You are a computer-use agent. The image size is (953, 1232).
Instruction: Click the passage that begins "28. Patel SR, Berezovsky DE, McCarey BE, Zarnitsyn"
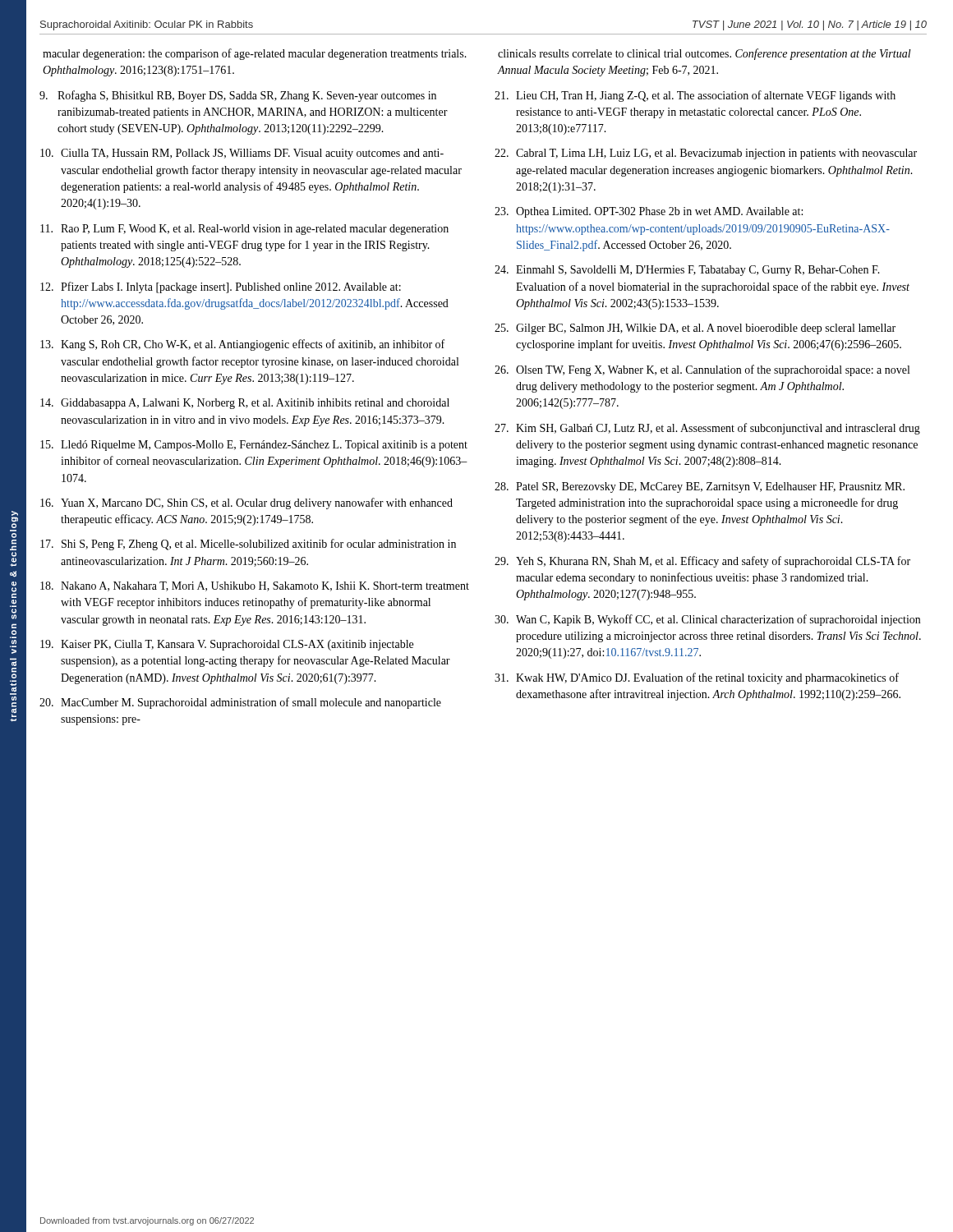[711, 512]
